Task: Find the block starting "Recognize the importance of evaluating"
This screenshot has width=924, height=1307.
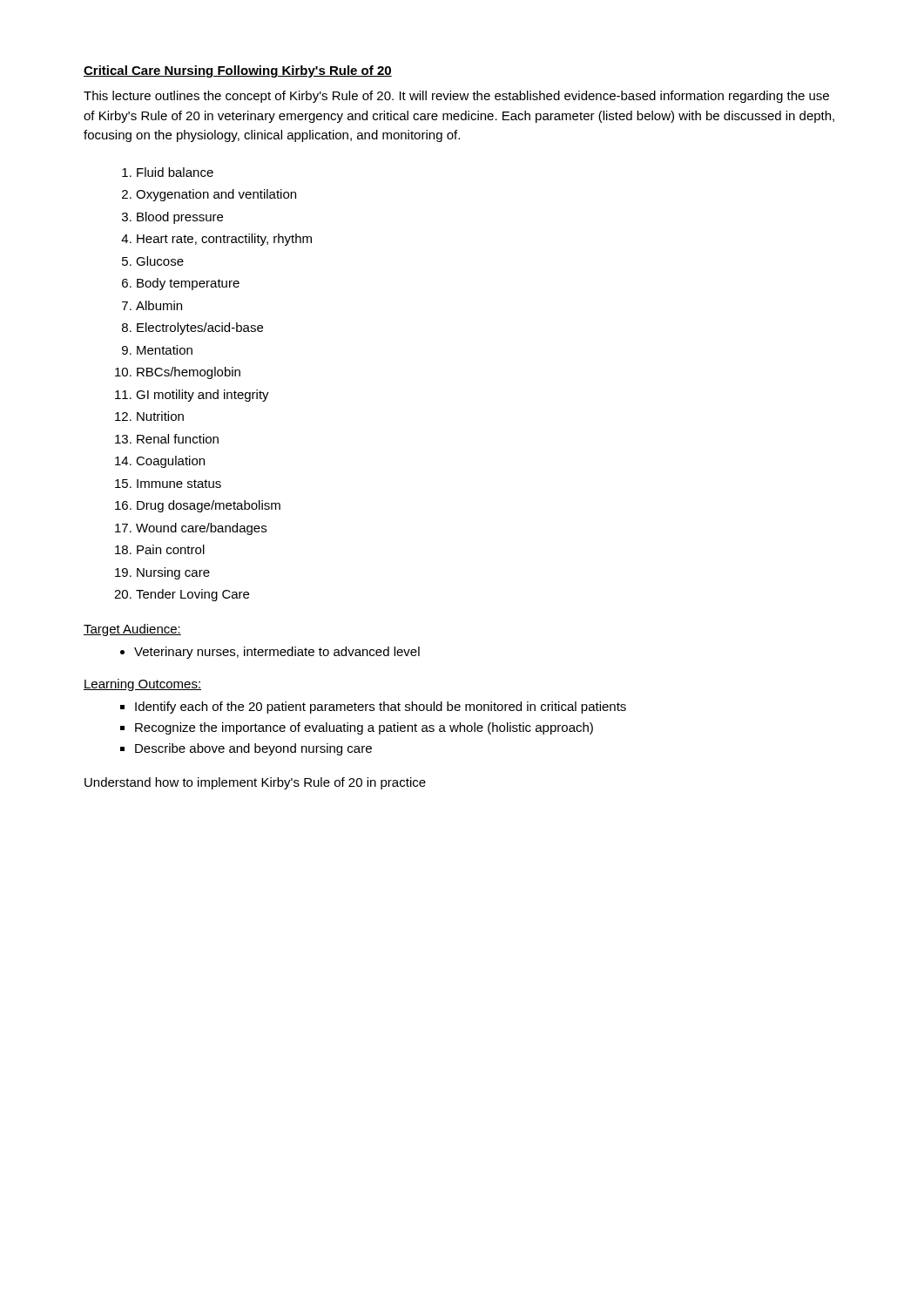Action: [487, 727]
